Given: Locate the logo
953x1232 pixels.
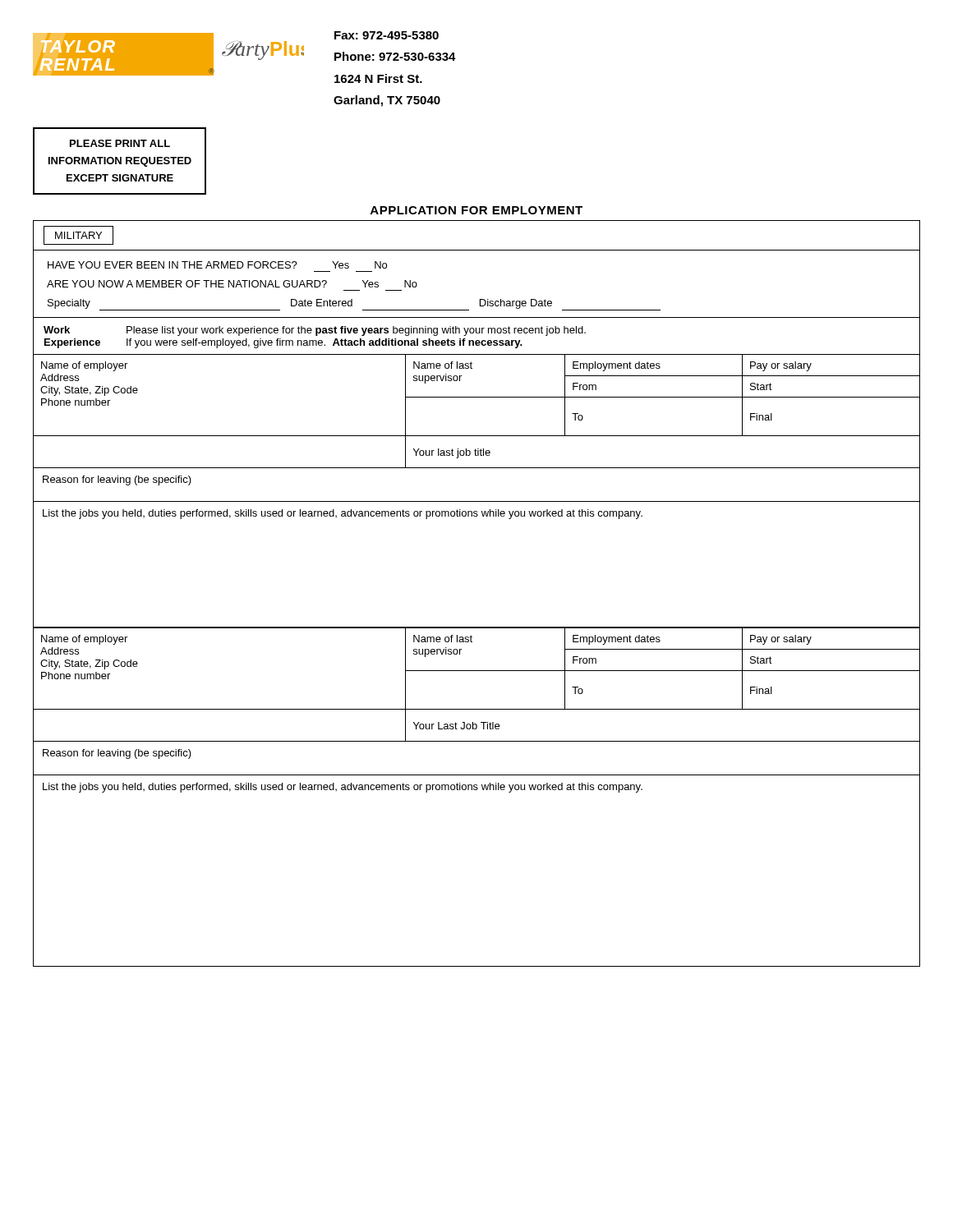Looking at the screenshot, I should [168, 57].
